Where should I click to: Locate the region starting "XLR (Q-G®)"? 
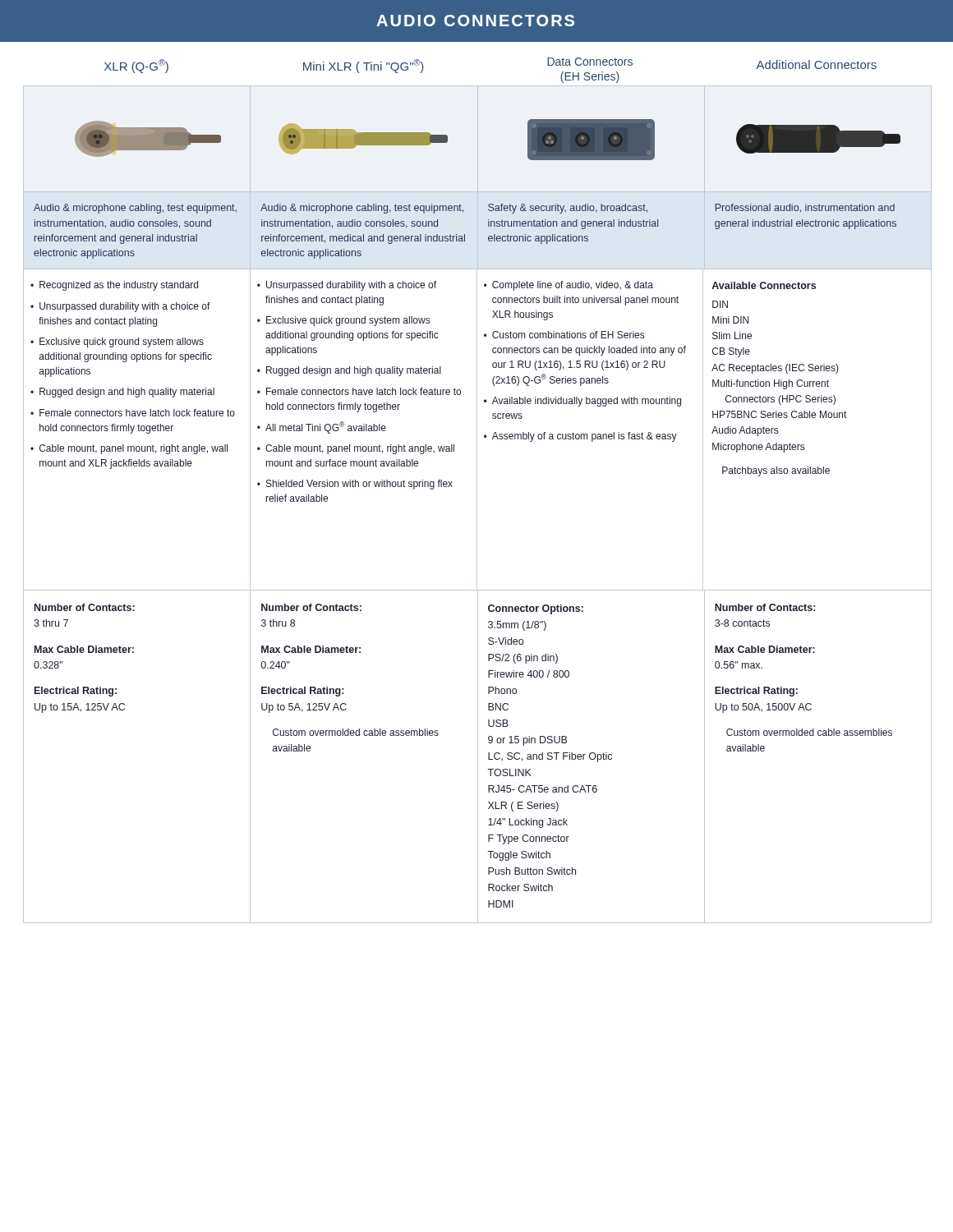(136, 65)
